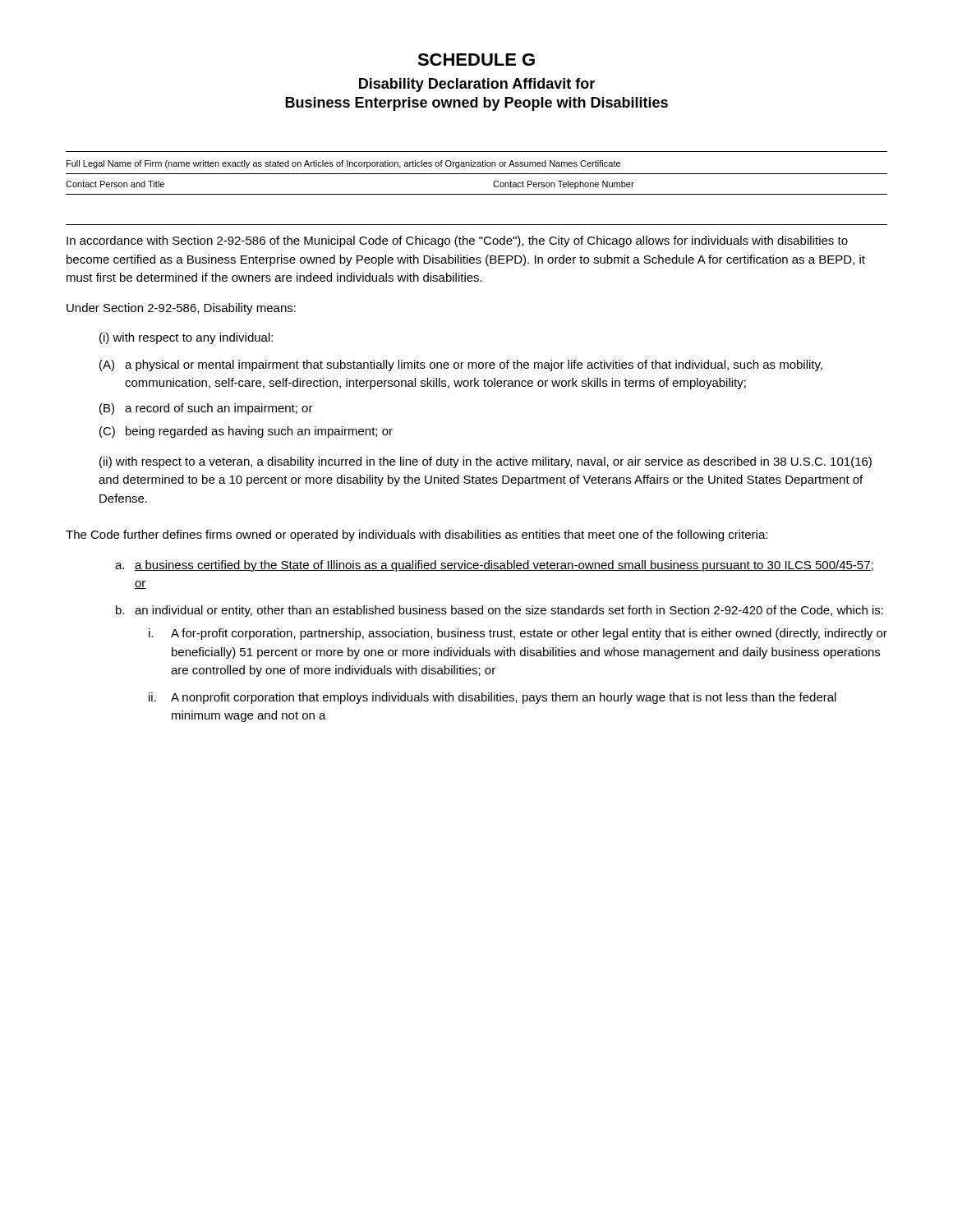Locate the list item that says "ii. A nonprofit corporation that employs"
The height and width of the screenshot is (1232, 953).
pyautogui.click(x=518, y=706)
